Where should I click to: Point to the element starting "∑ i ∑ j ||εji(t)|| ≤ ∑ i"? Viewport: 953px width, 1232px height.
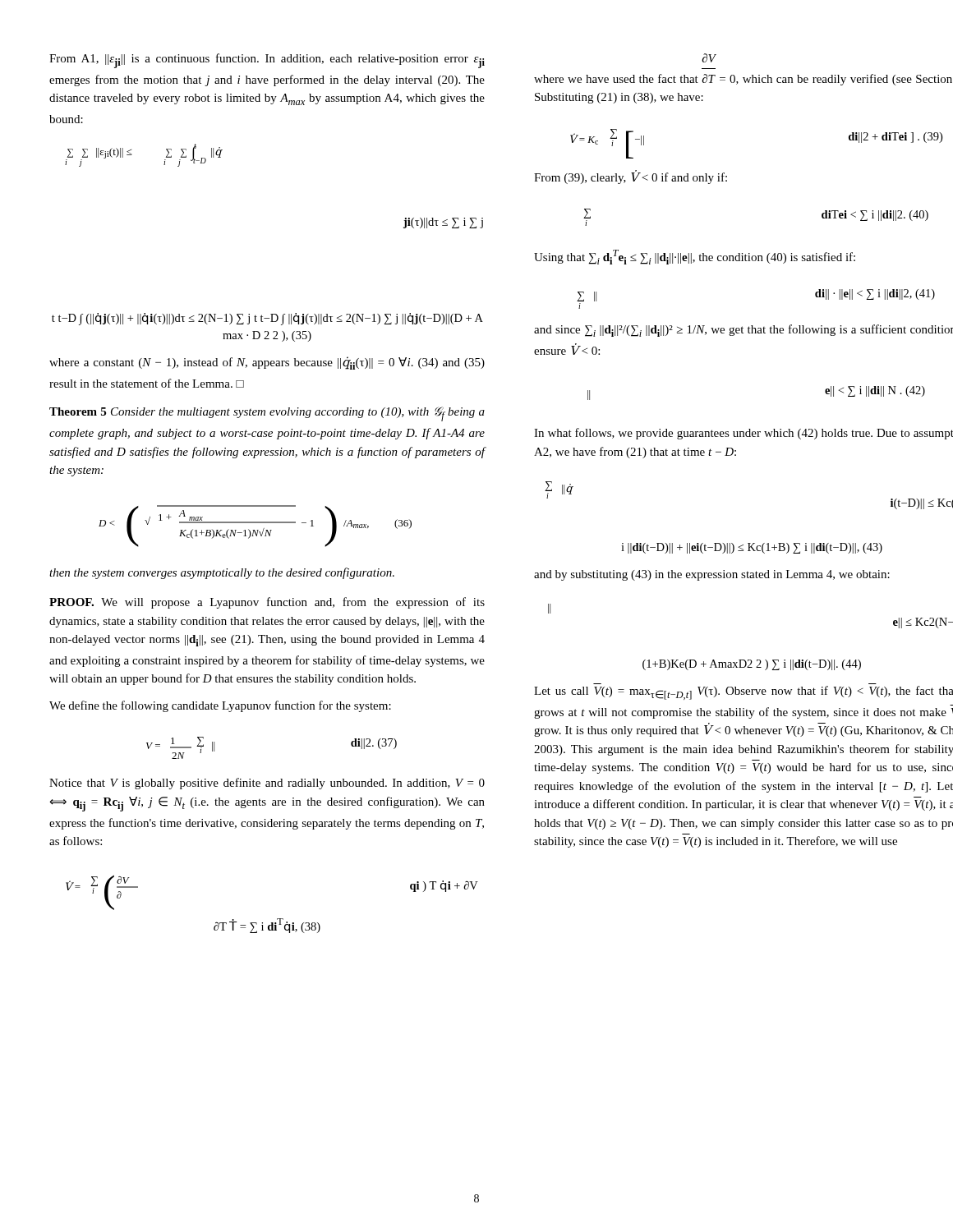98,155
